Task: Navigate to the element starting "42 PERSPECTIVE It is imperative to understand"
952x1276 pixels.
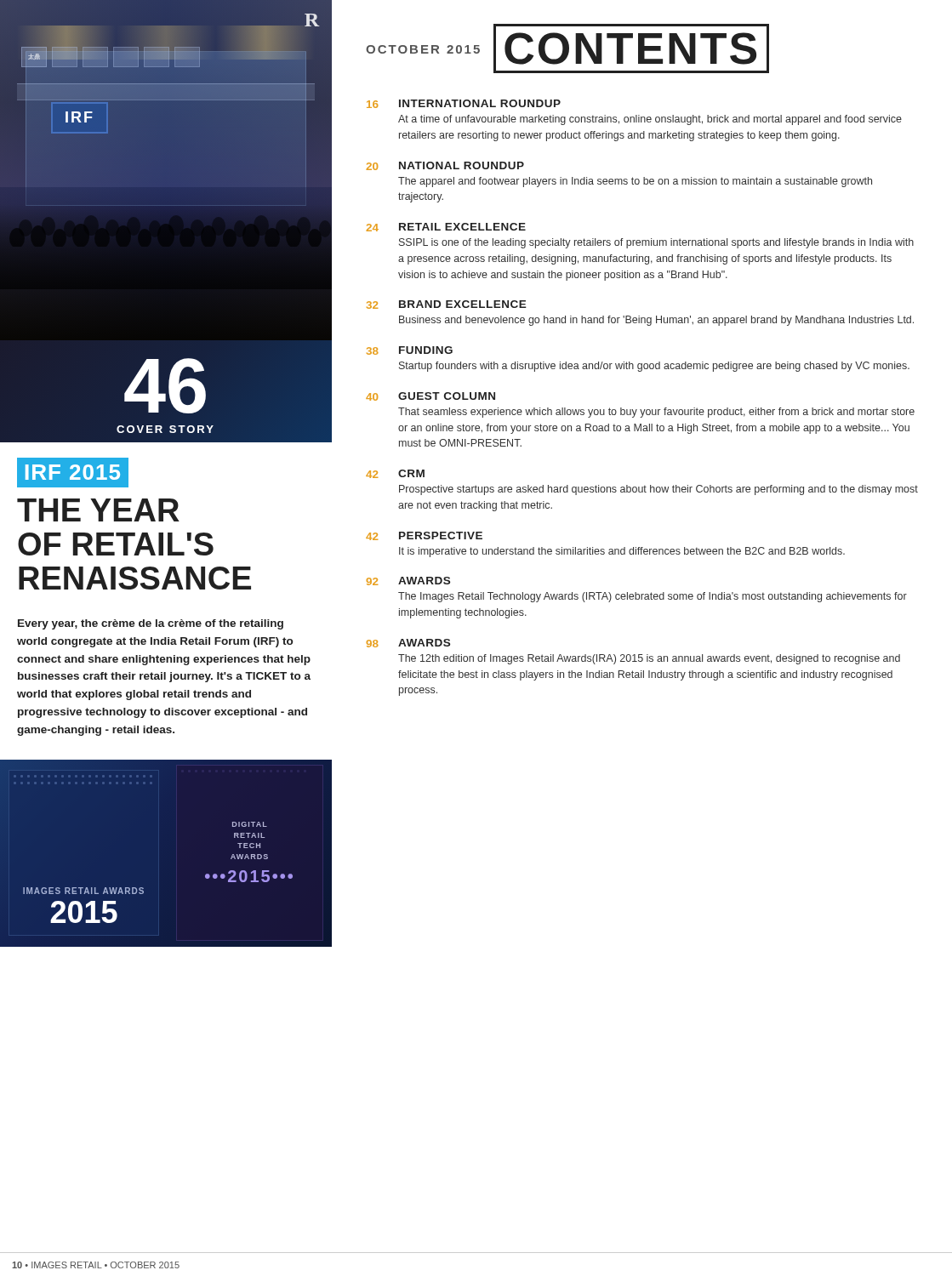Action: 642,544
